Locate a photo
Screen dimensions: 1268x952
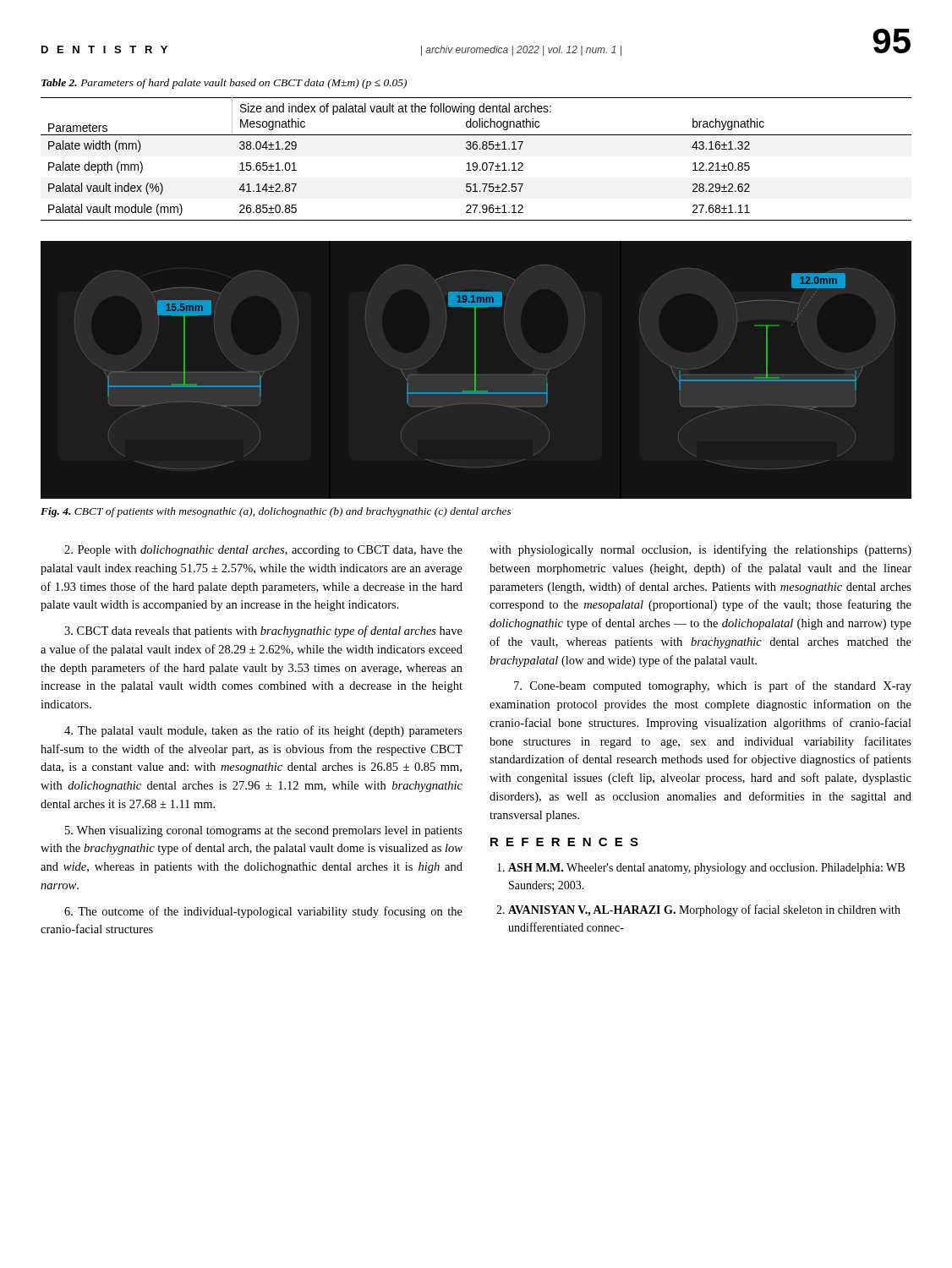tap(476, 370)
